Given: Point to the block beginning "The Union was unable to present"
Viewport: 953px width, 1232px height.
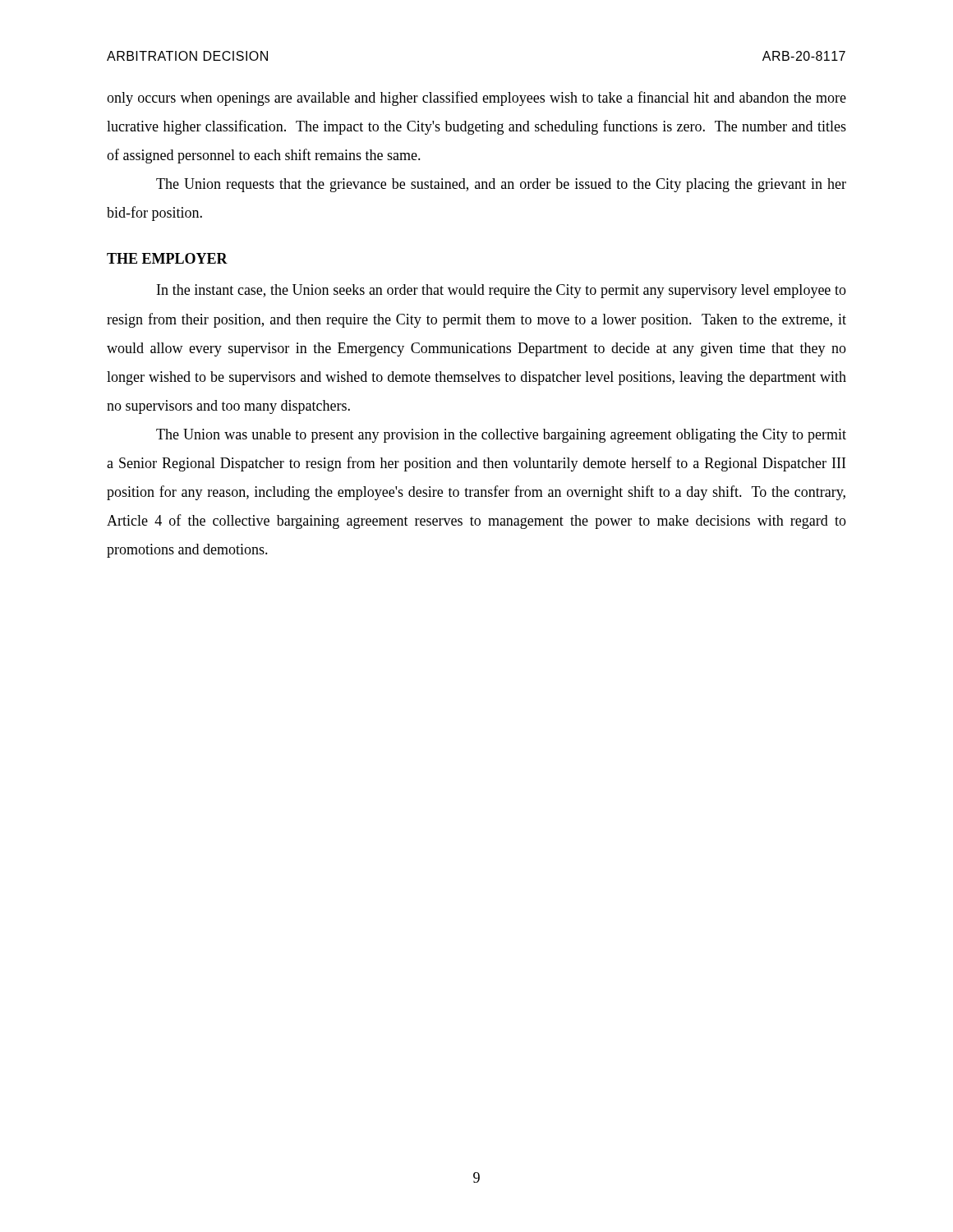Looking at the screenshot, I should pos(476,493).
